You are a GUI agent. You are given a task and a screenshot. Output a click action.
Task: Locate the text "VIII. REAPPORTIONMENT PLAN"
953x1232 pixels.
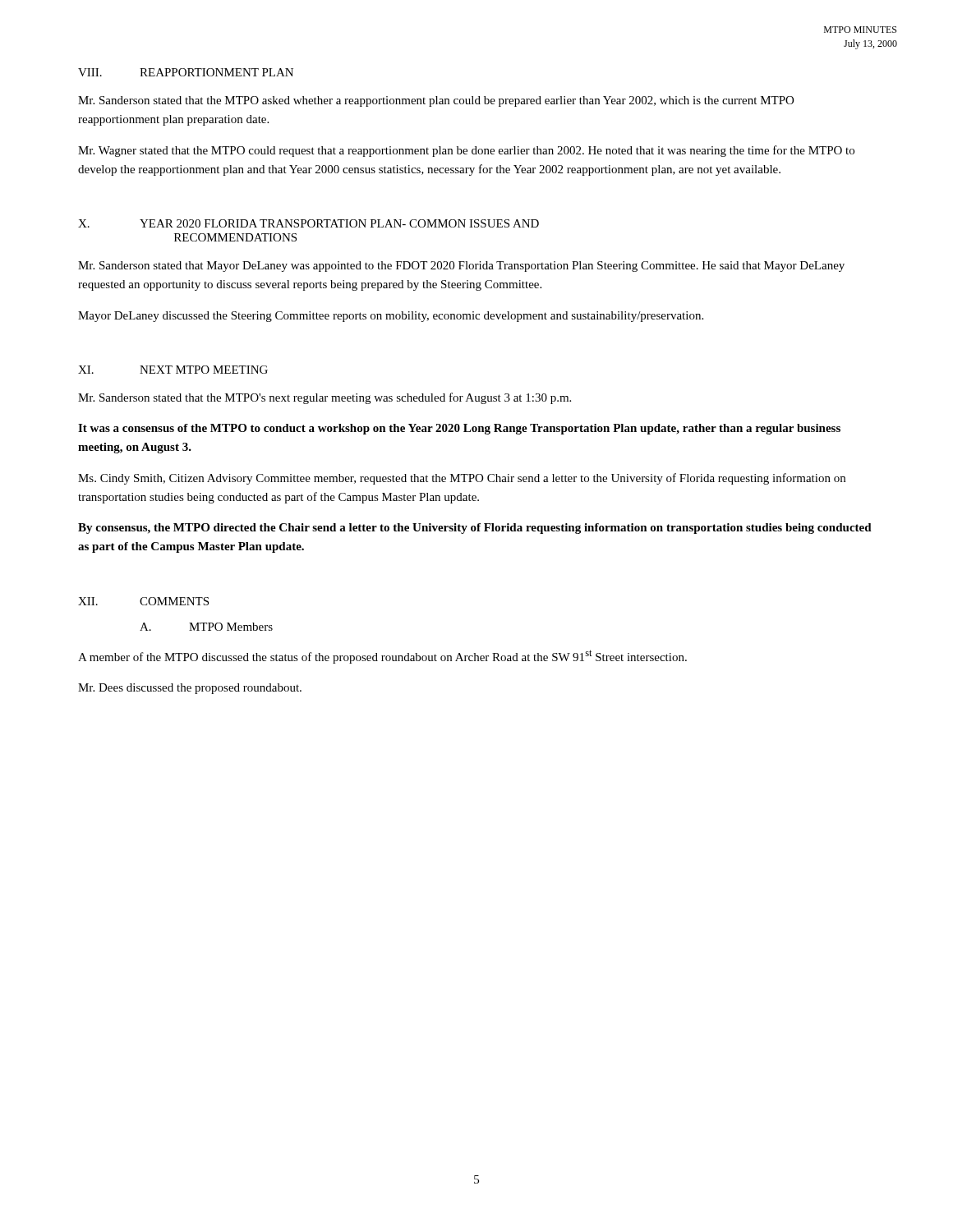186,72
